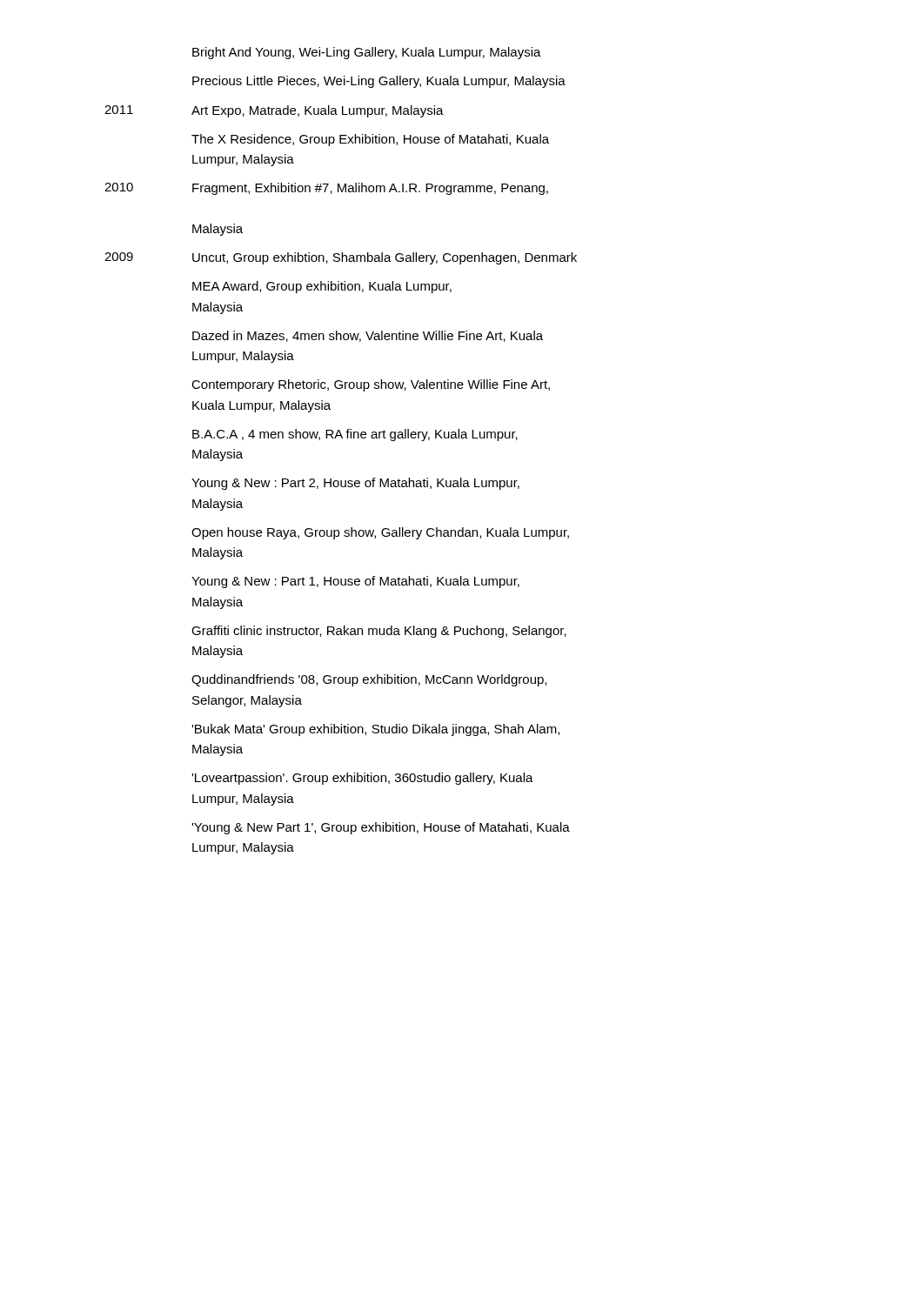The width and height of the screenshot is (924, 1305).
Task: Click on the passage starting "Dazed in Mazes, 4men"
Action: 367,345
